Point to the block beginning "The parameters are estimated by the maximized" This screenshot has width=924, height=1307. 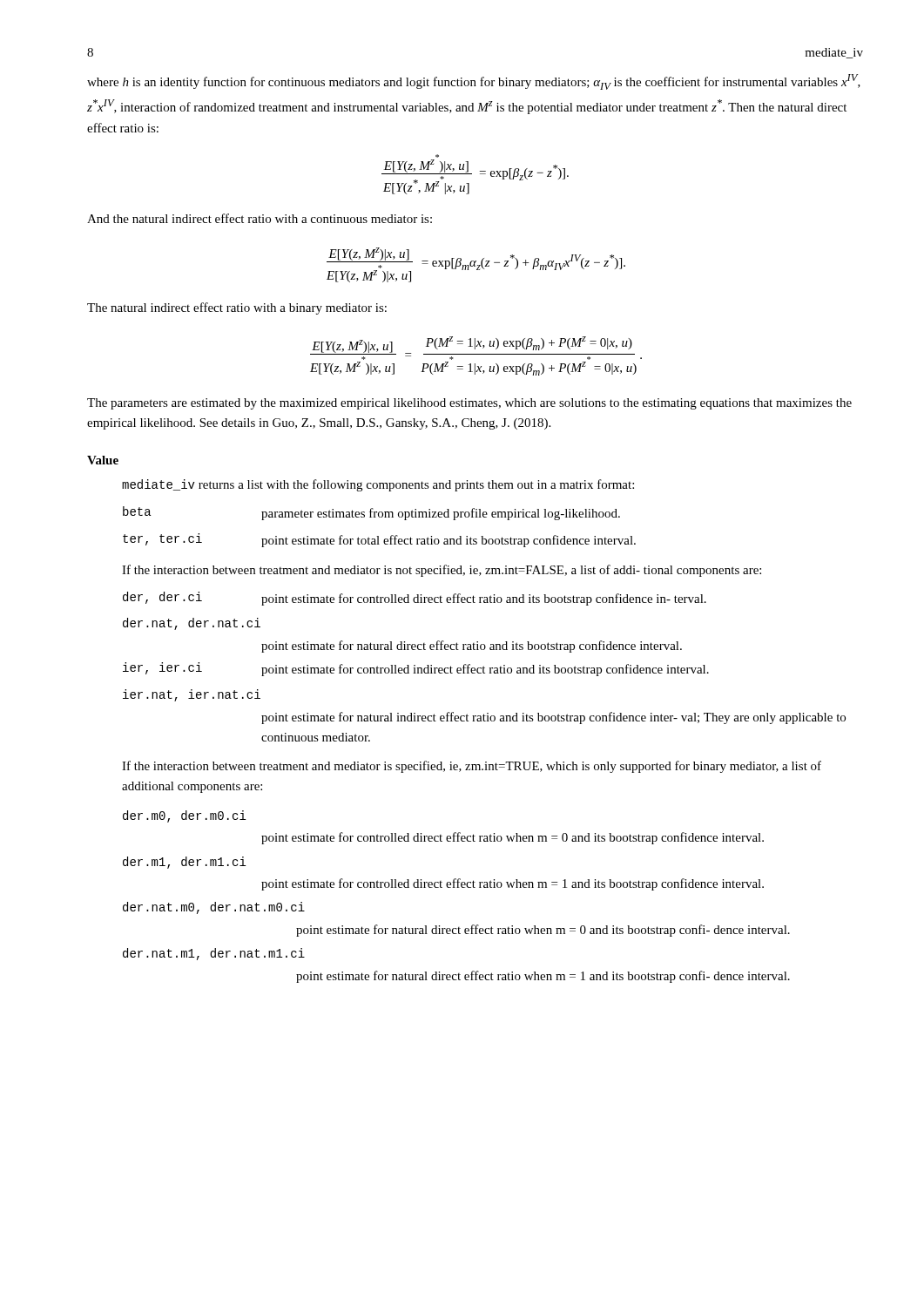469,413
